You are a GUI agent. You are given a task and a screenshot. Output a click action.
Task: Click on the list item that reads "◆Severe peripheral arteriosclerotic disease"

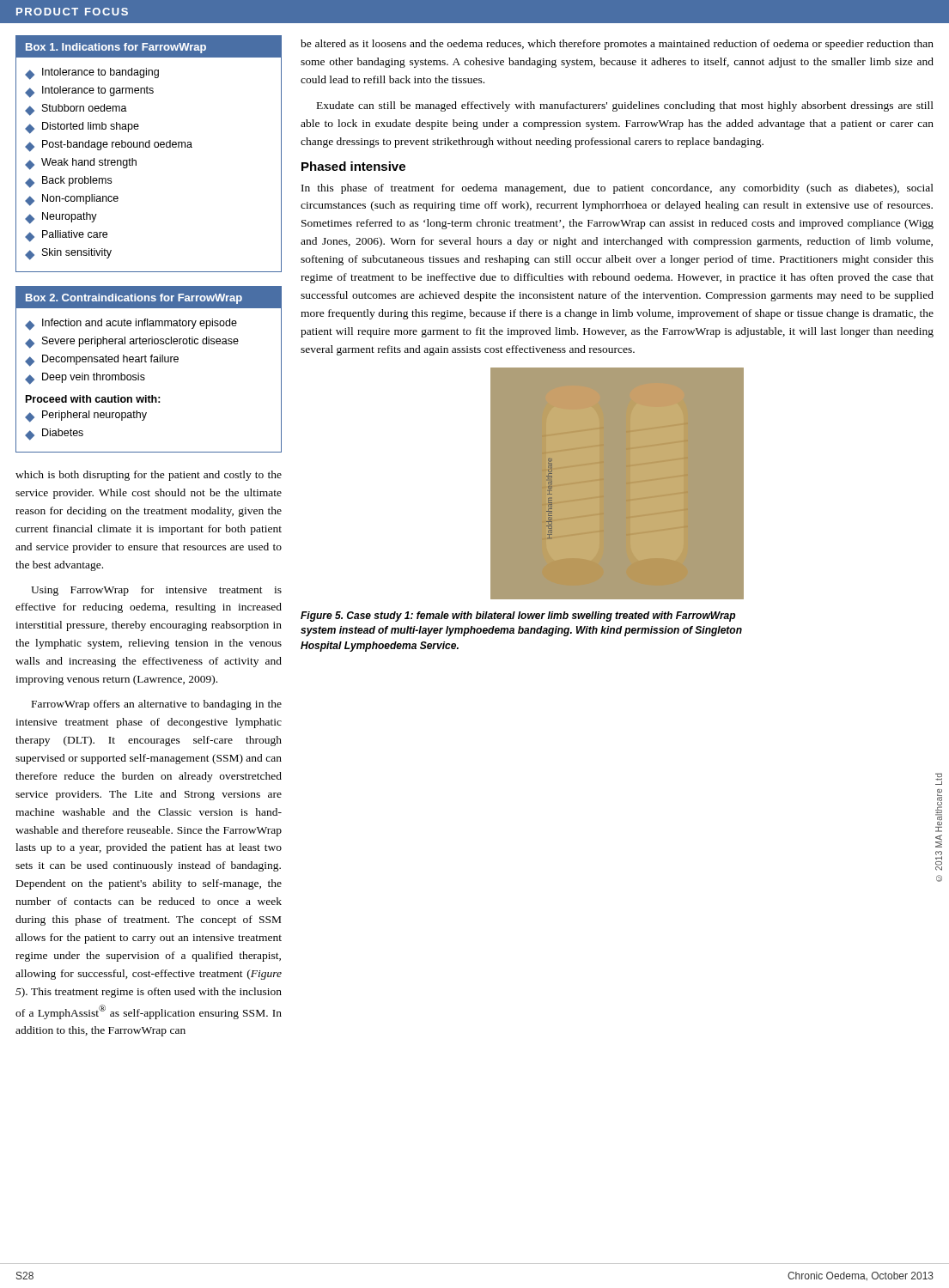click(132, 343)
